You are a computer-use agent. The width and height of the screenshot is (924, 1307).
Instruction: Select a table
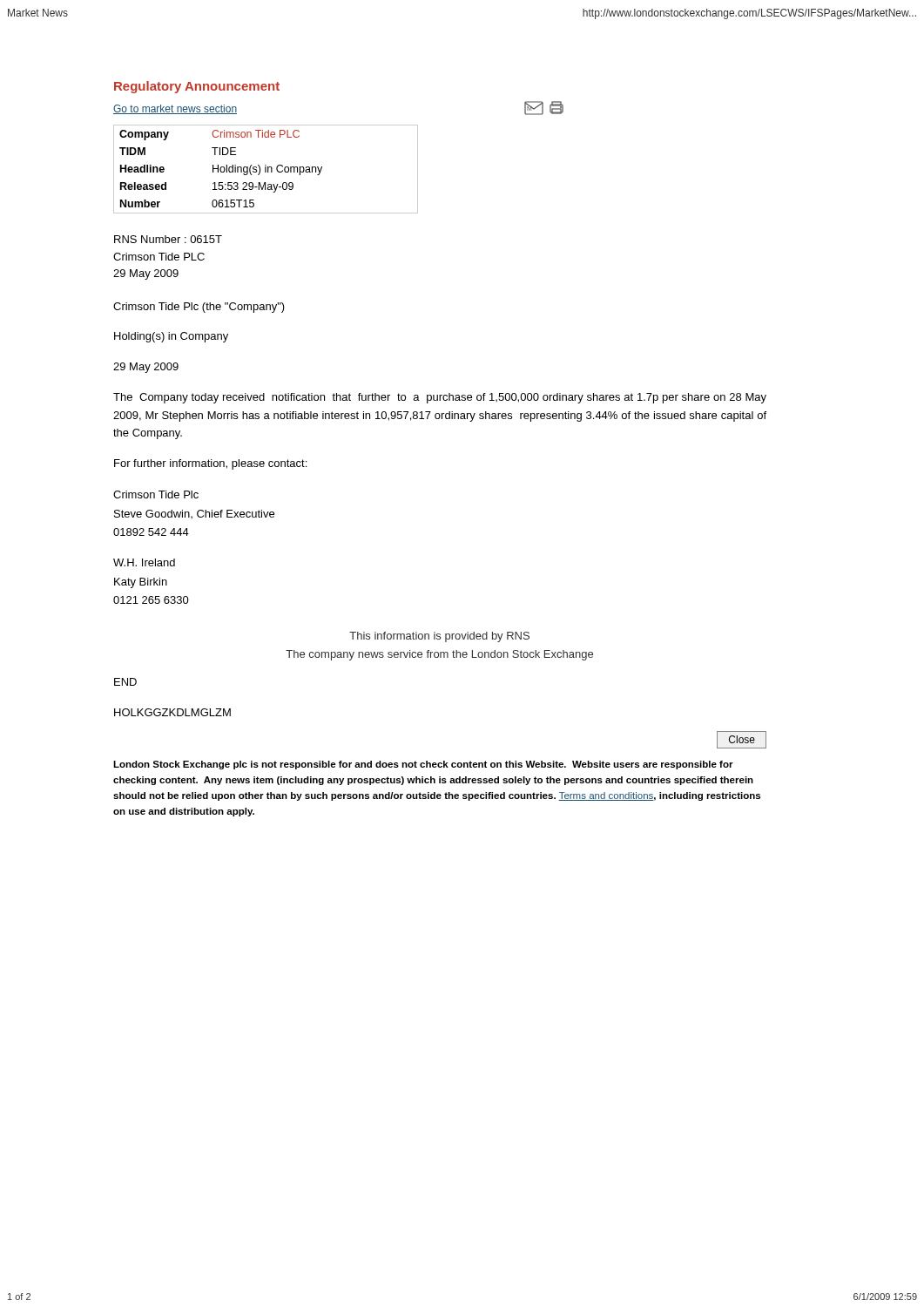click(x=440, y=169)
